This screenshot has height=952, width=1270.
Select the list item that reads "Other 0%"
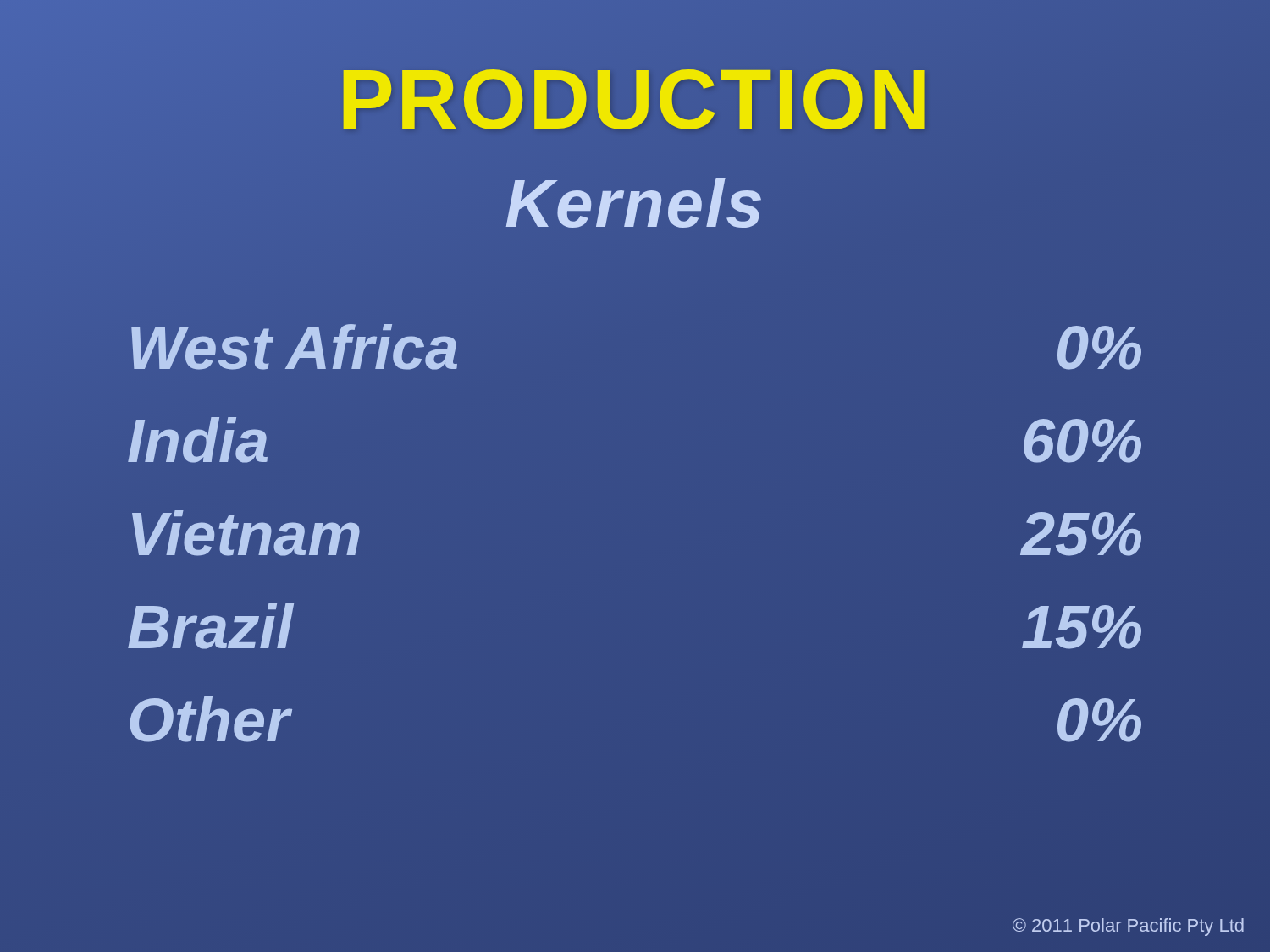click(203, 719)
